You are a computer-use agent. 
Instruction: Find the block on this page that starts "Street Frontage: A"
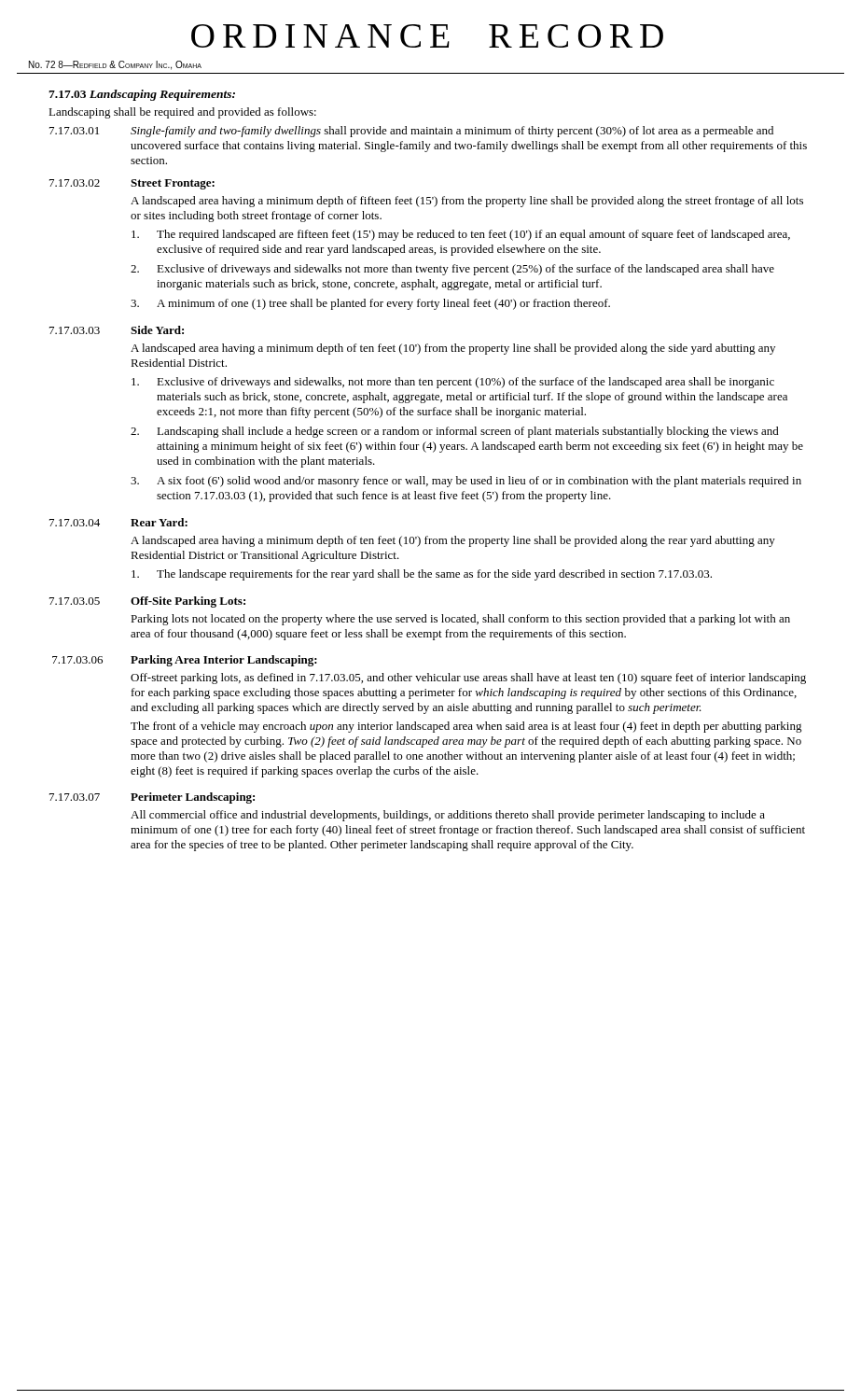click(x=472, y=243)
